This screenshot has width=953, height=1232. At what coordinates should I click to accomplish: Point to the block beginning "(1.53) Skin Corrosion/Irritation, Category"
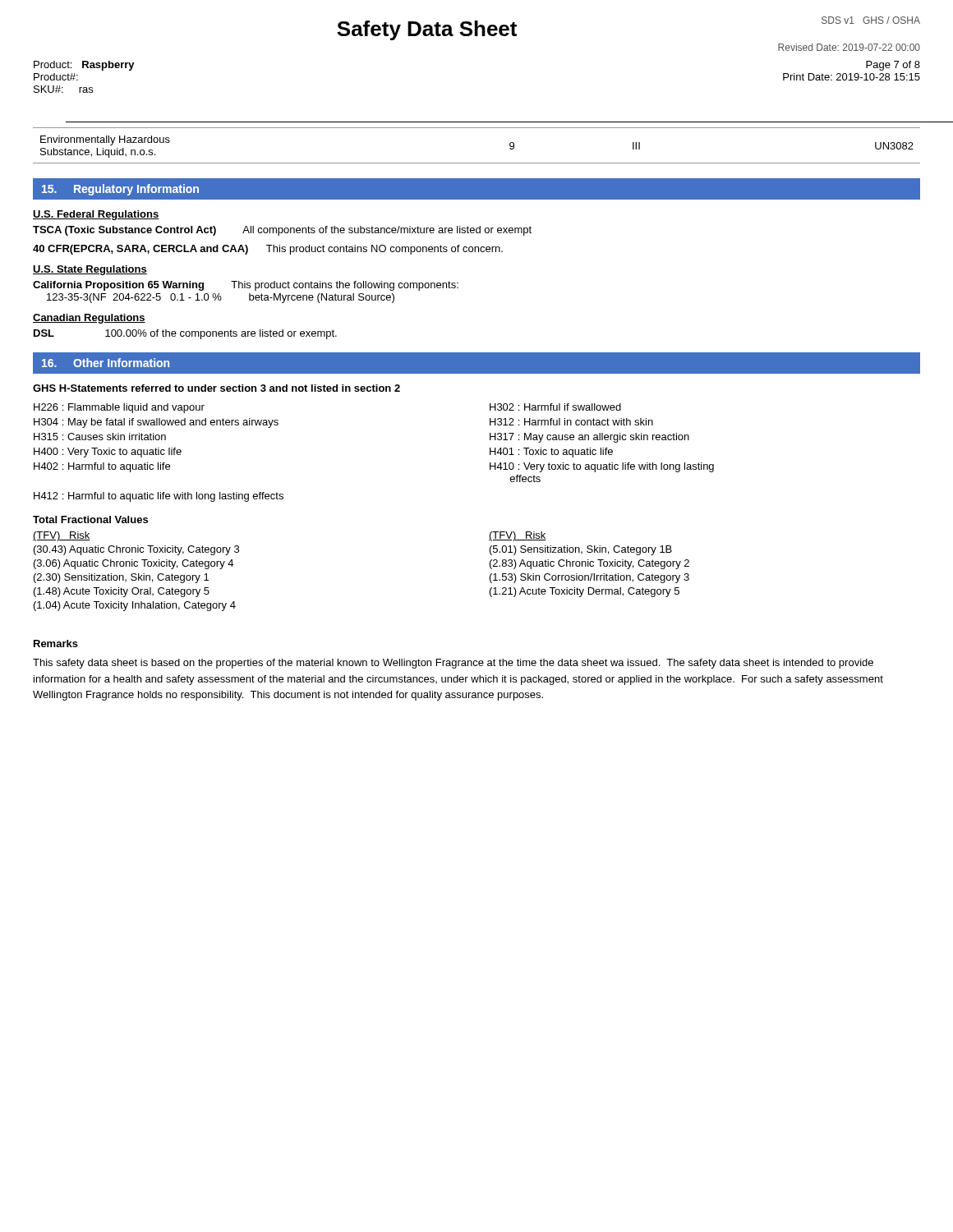tap(589, 577)
